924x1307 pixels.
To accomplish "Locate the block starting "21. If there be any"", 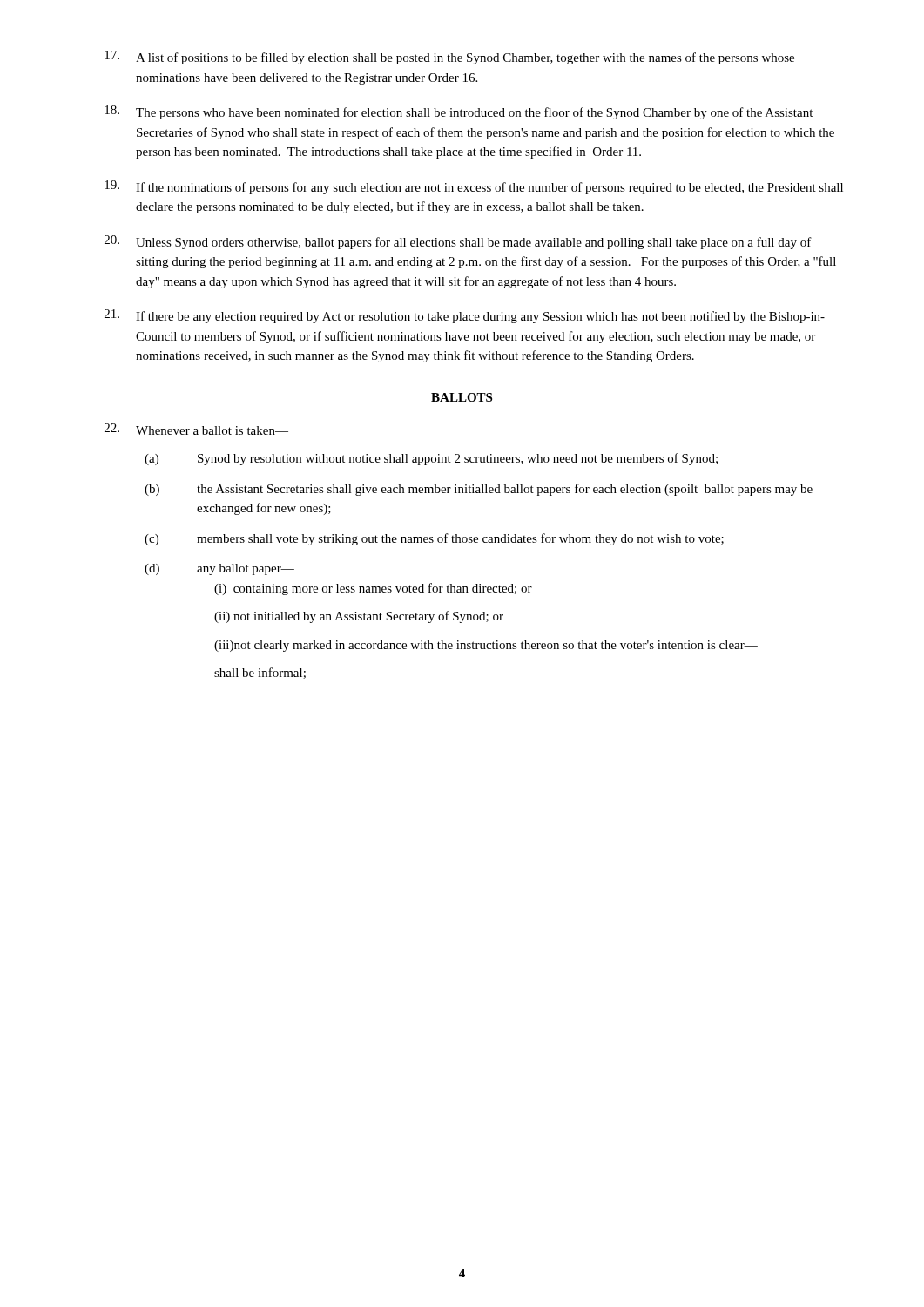I will [462, 336].
